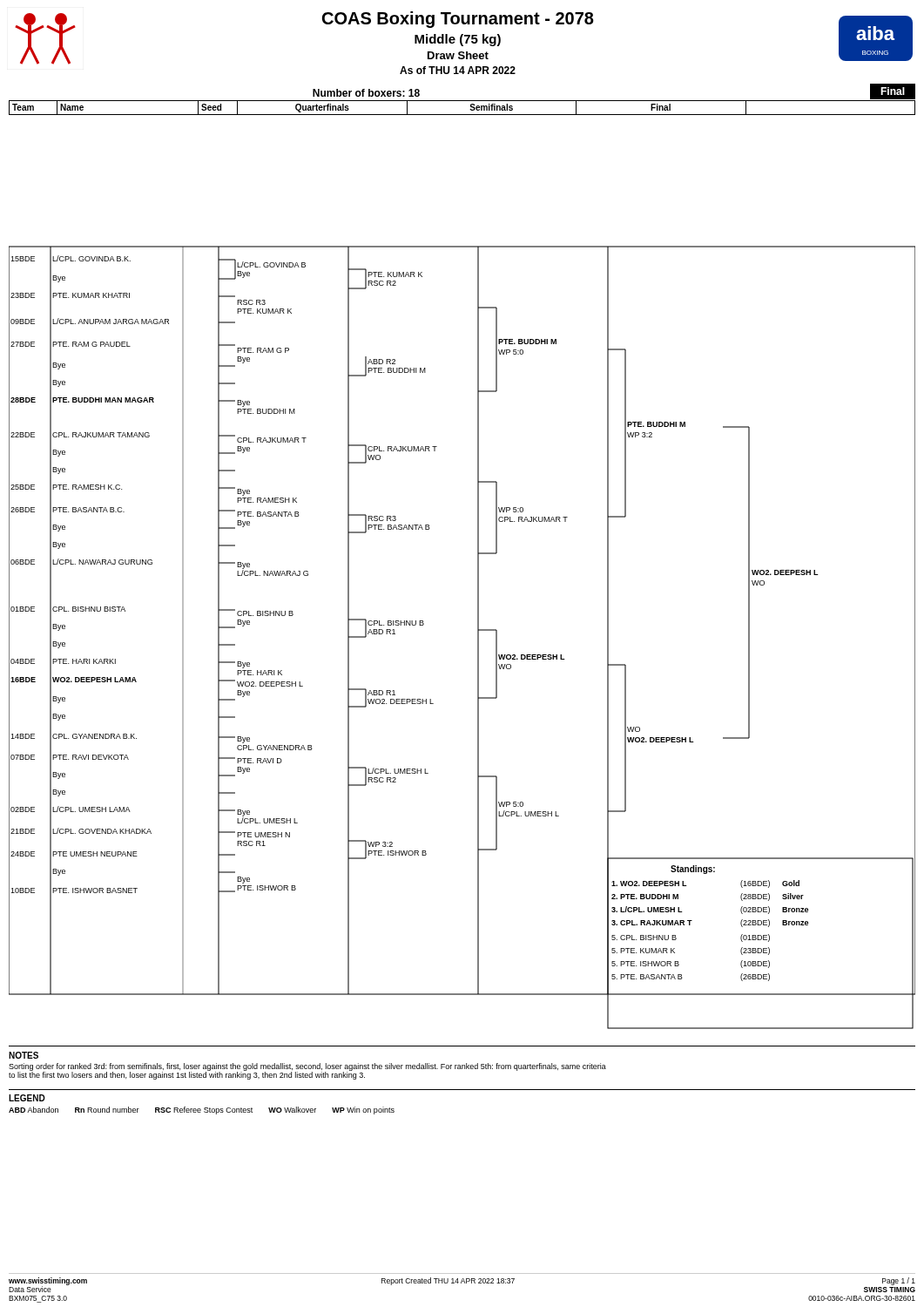The height and width of the screenshot is (1307, 924).
Task: Locate the flowchart
Action: tap(462, 580)
